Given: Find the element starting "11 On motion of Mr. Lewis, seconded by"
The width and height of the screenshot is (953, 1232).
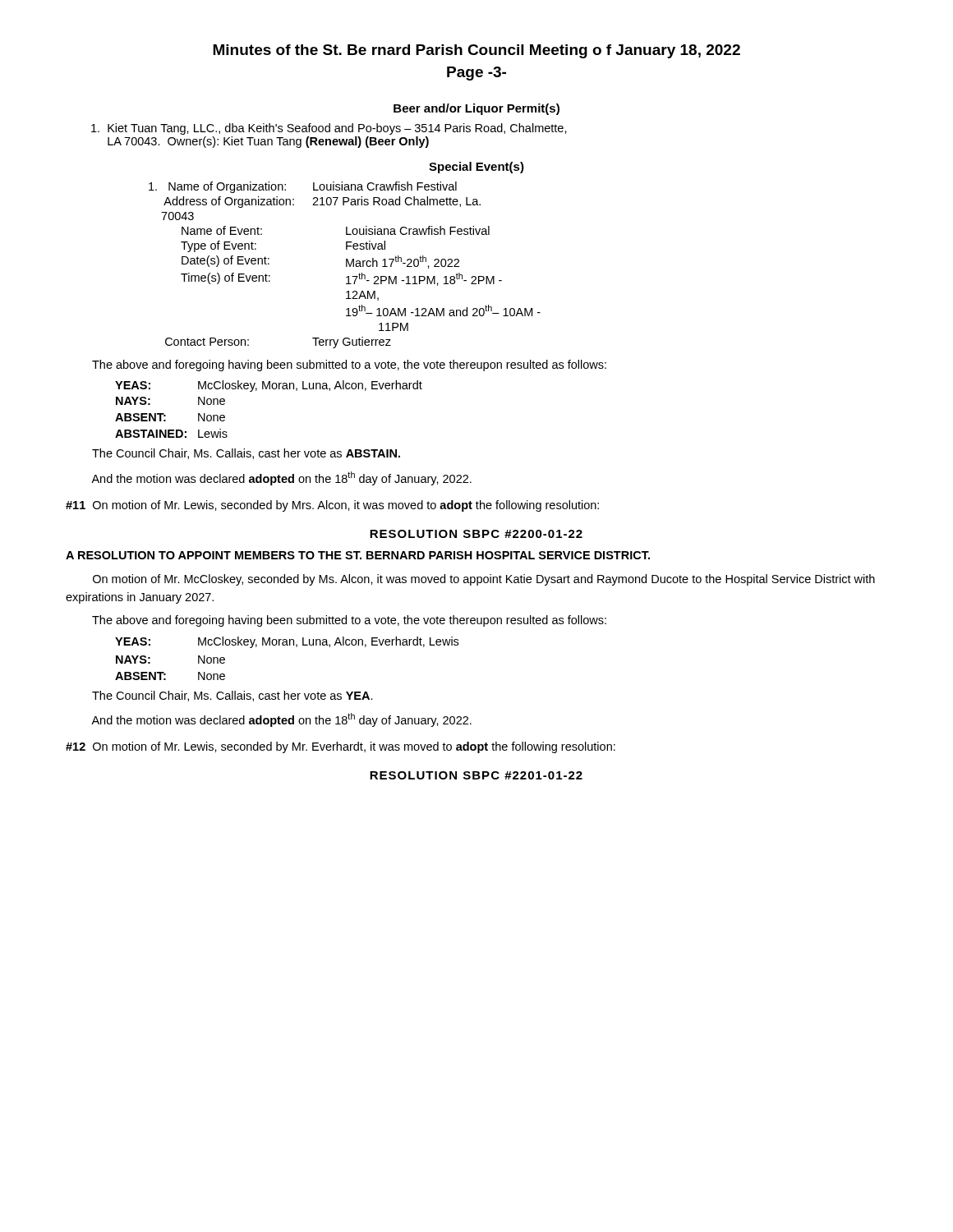Looking at the screenshot, I should click(x=333, y=505).
